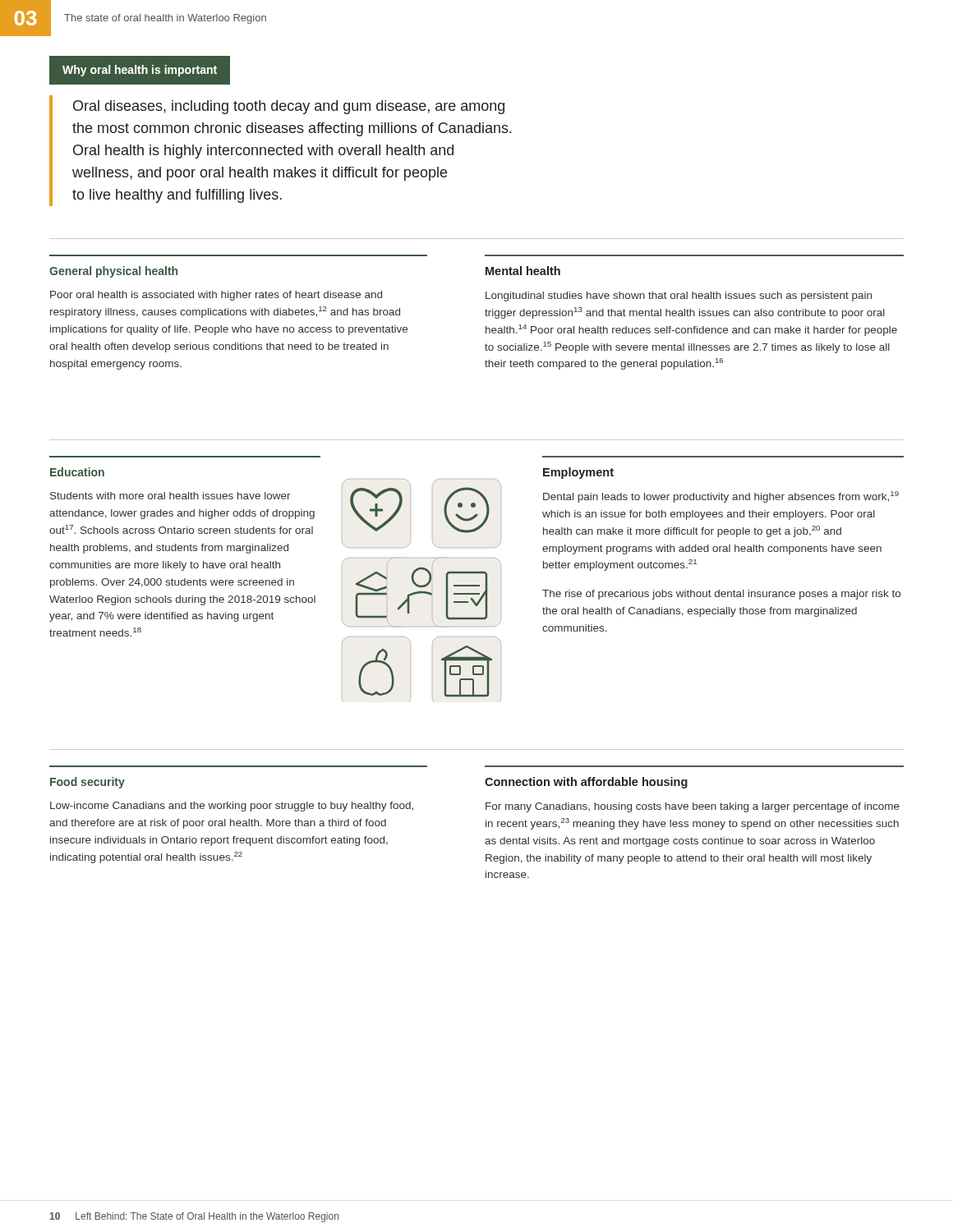Find "General physical health" on this page

238,267
